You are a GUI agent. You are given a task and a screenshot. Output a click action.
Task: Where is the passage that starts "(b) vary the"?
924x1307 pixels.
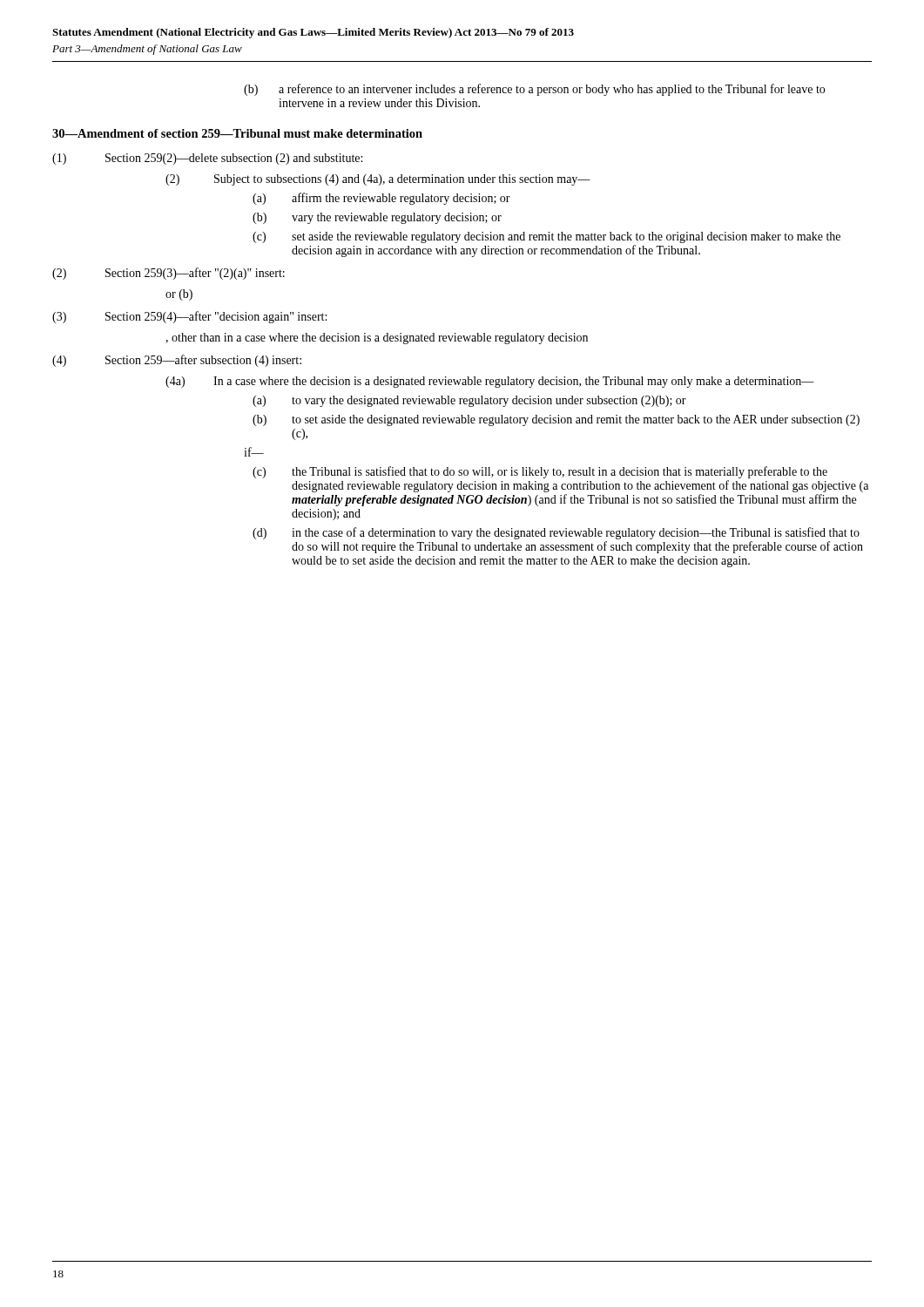[377, 218]
